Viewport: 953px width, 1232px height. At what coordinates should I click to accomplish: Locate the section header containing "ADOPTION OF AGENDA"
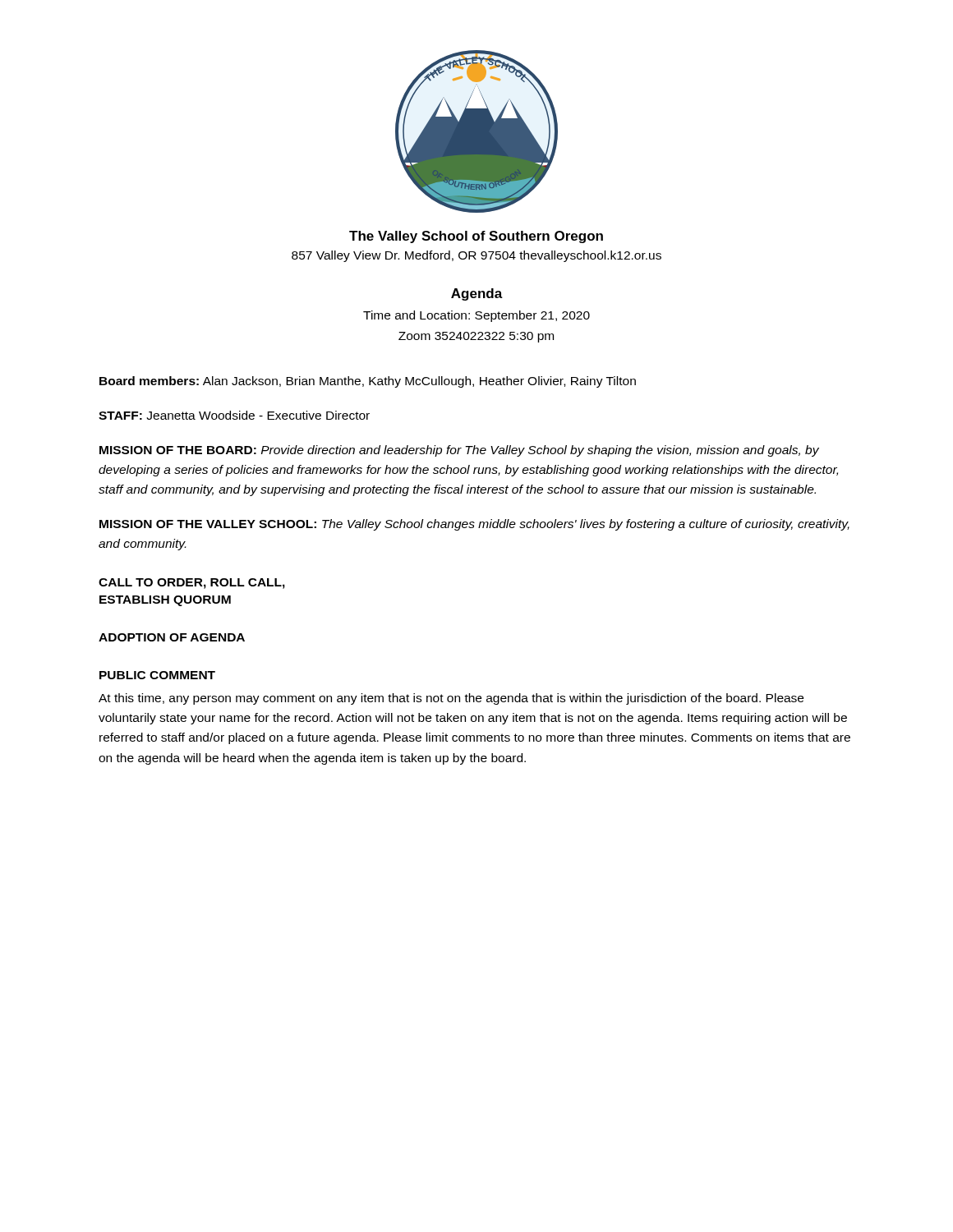point(172,637)
